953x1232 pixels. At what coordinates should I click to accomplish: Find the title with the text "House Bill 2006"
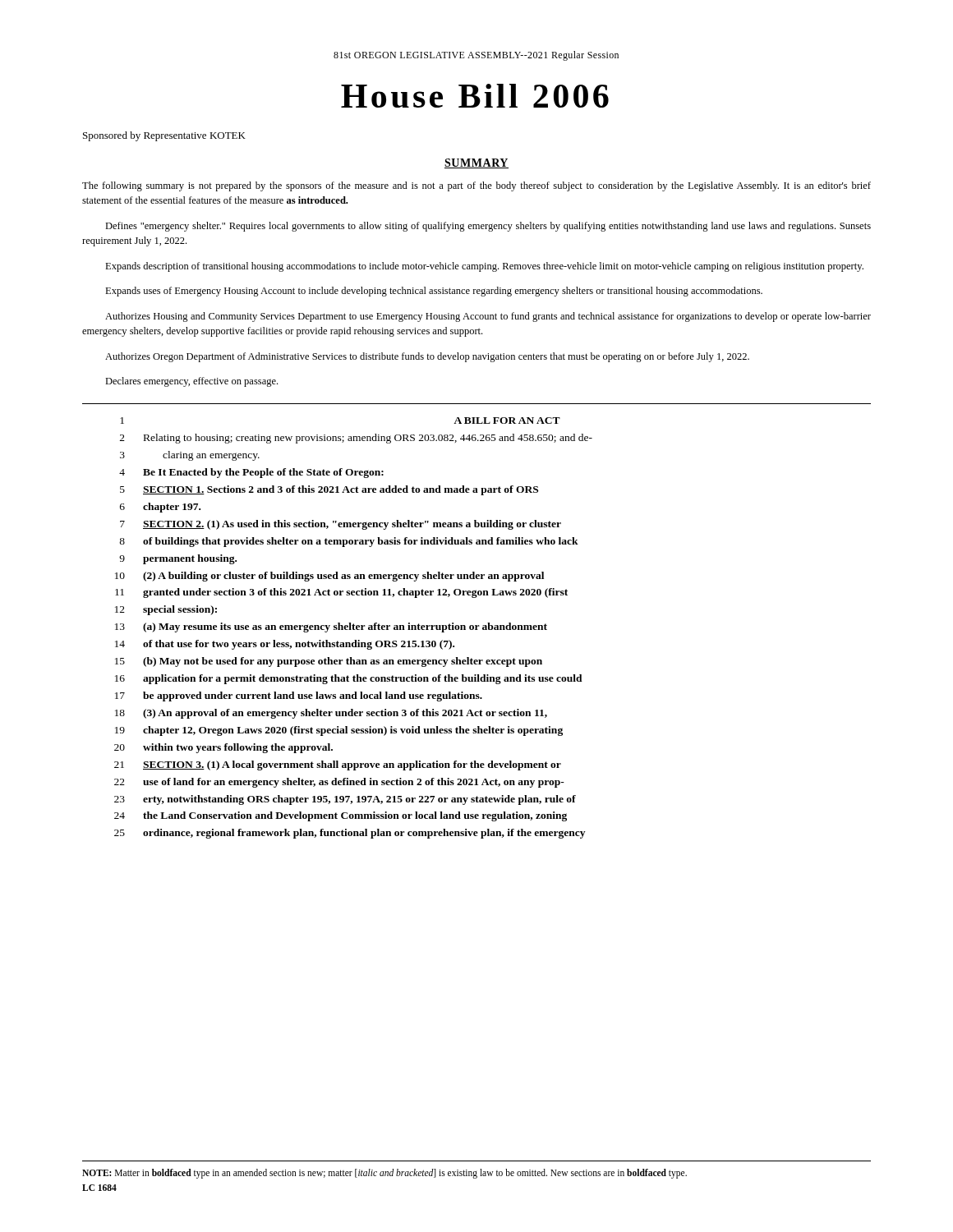[x=476, y=96]
